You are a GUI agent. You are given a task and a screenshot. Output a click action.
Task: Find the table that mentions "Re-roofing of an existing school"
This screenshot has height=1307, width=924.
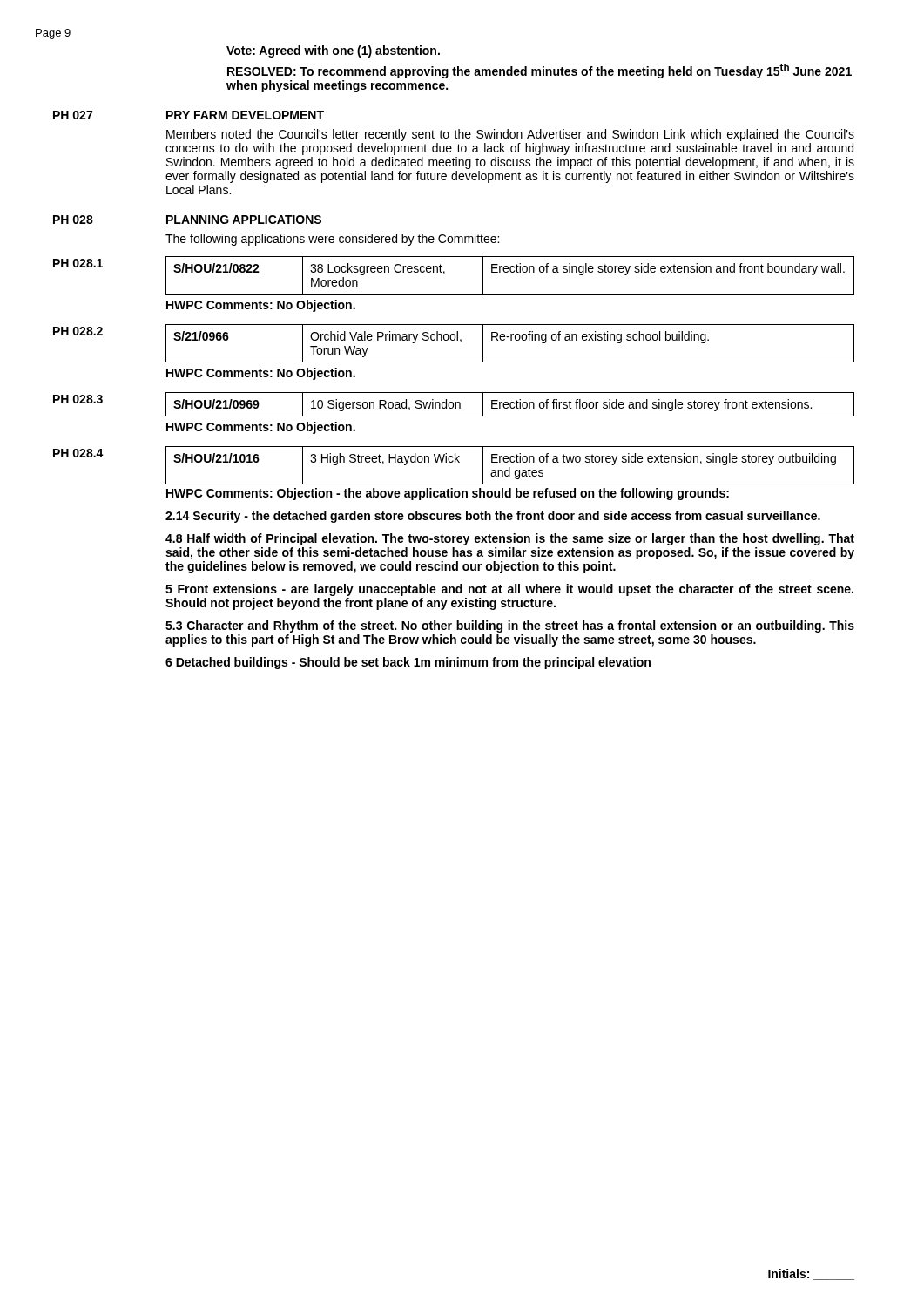pos(510,352)
